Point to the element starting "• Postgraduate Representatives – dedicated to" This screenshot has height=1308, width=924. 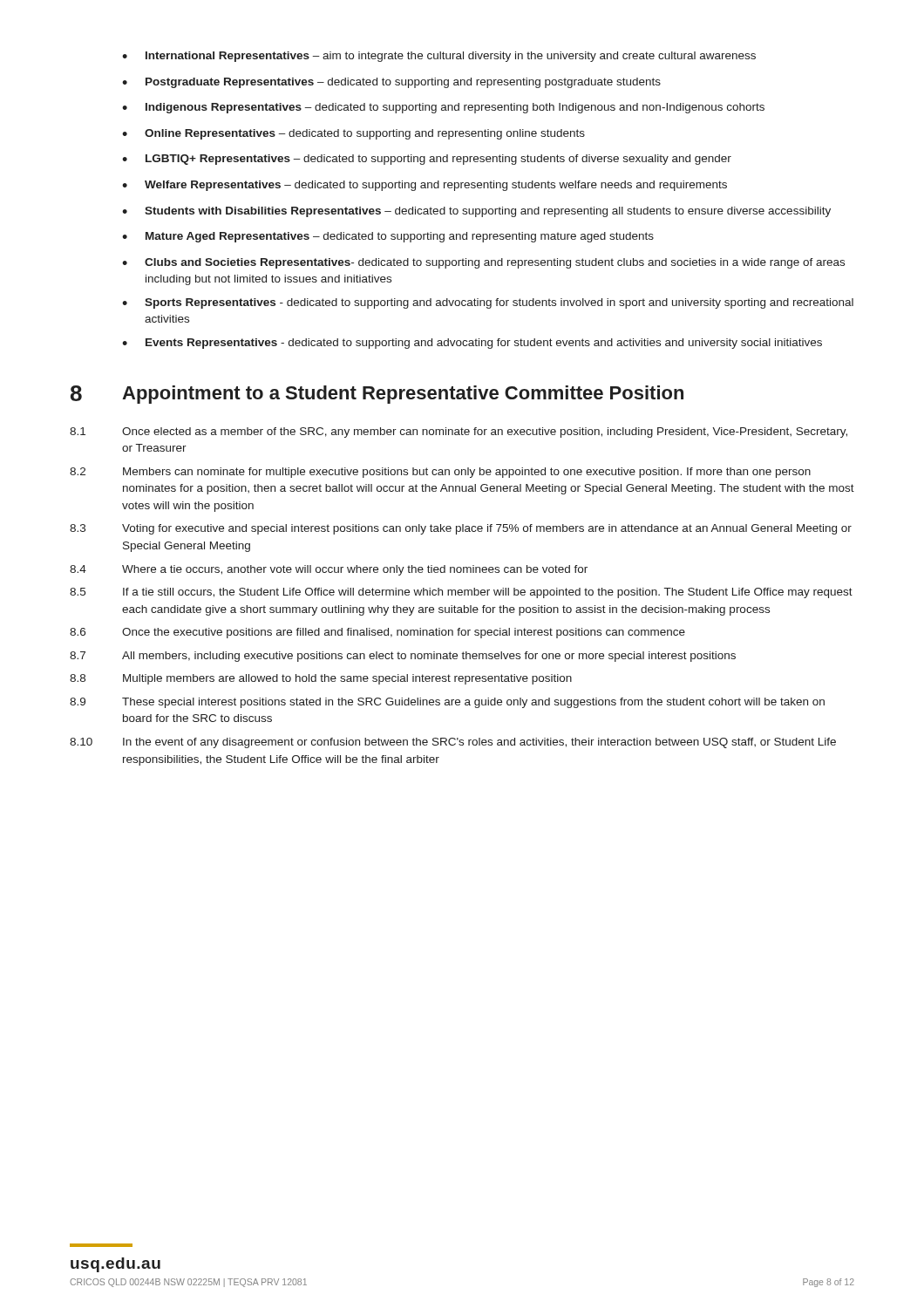click(488, 83)
